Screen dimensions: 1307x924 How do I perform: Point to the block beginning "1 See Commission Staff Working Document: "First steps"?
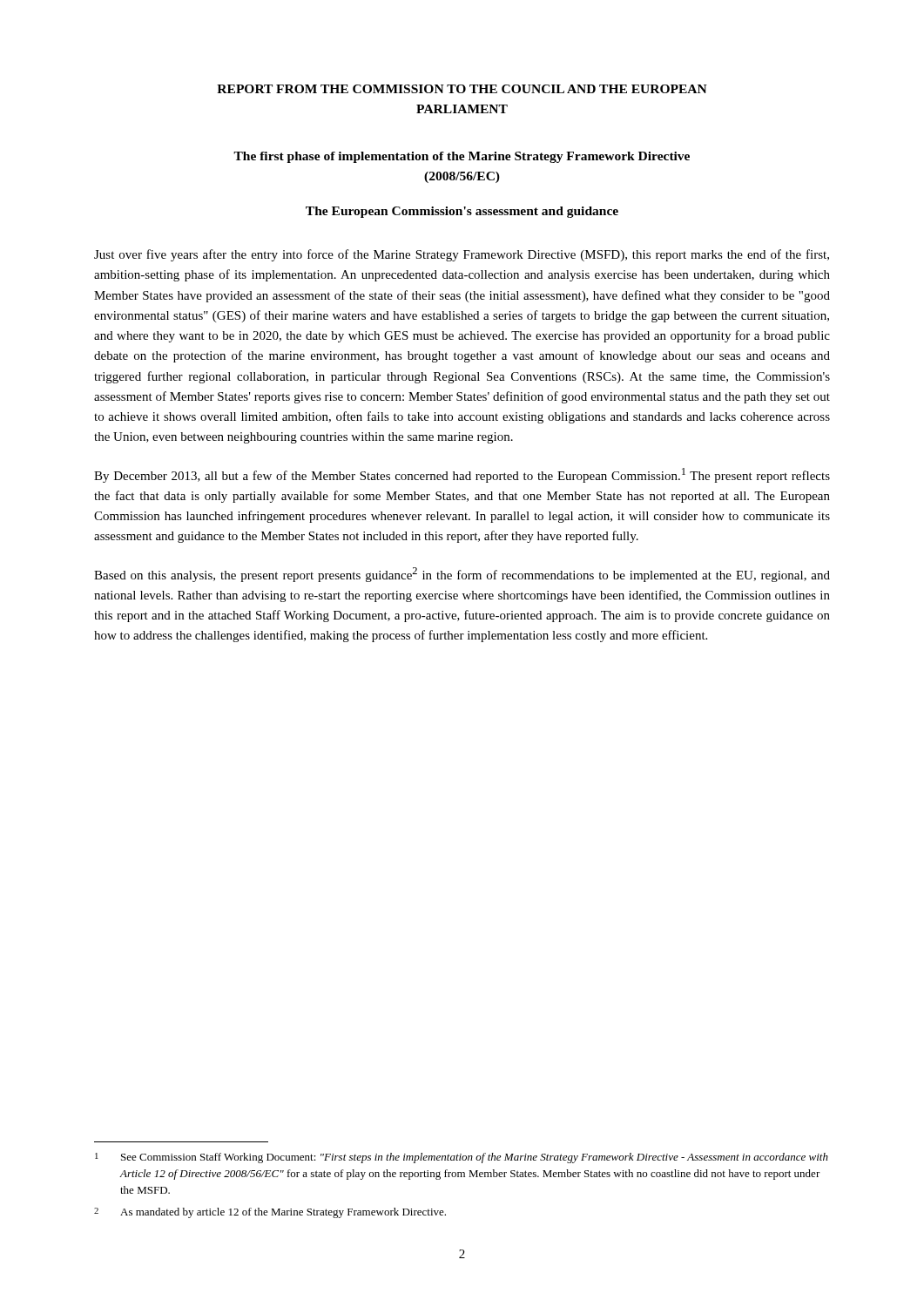click(x=462, y=1174)
